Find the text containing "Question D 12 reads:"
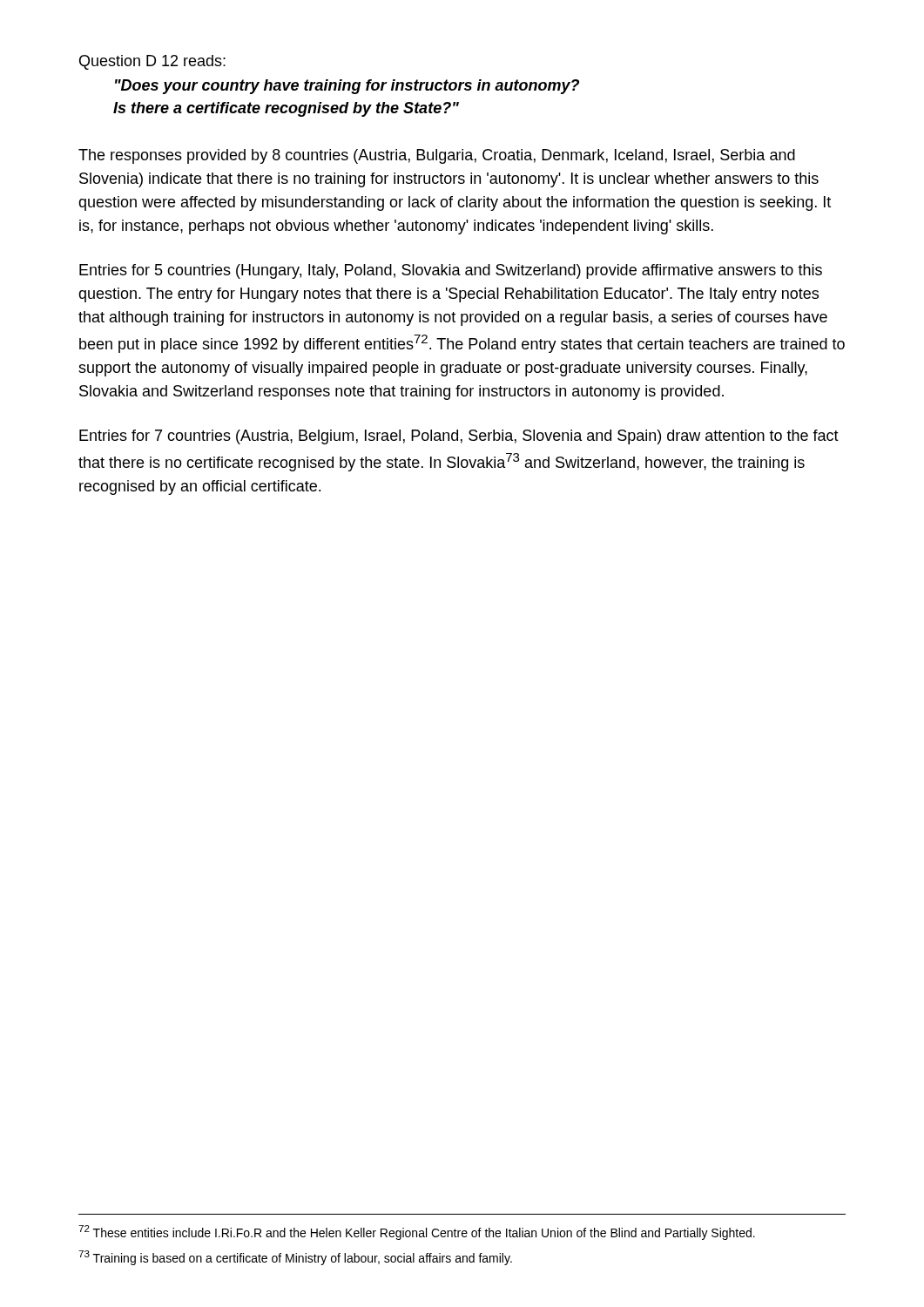Viewport: 924px width, 1307px height. (x=152, y=61)
